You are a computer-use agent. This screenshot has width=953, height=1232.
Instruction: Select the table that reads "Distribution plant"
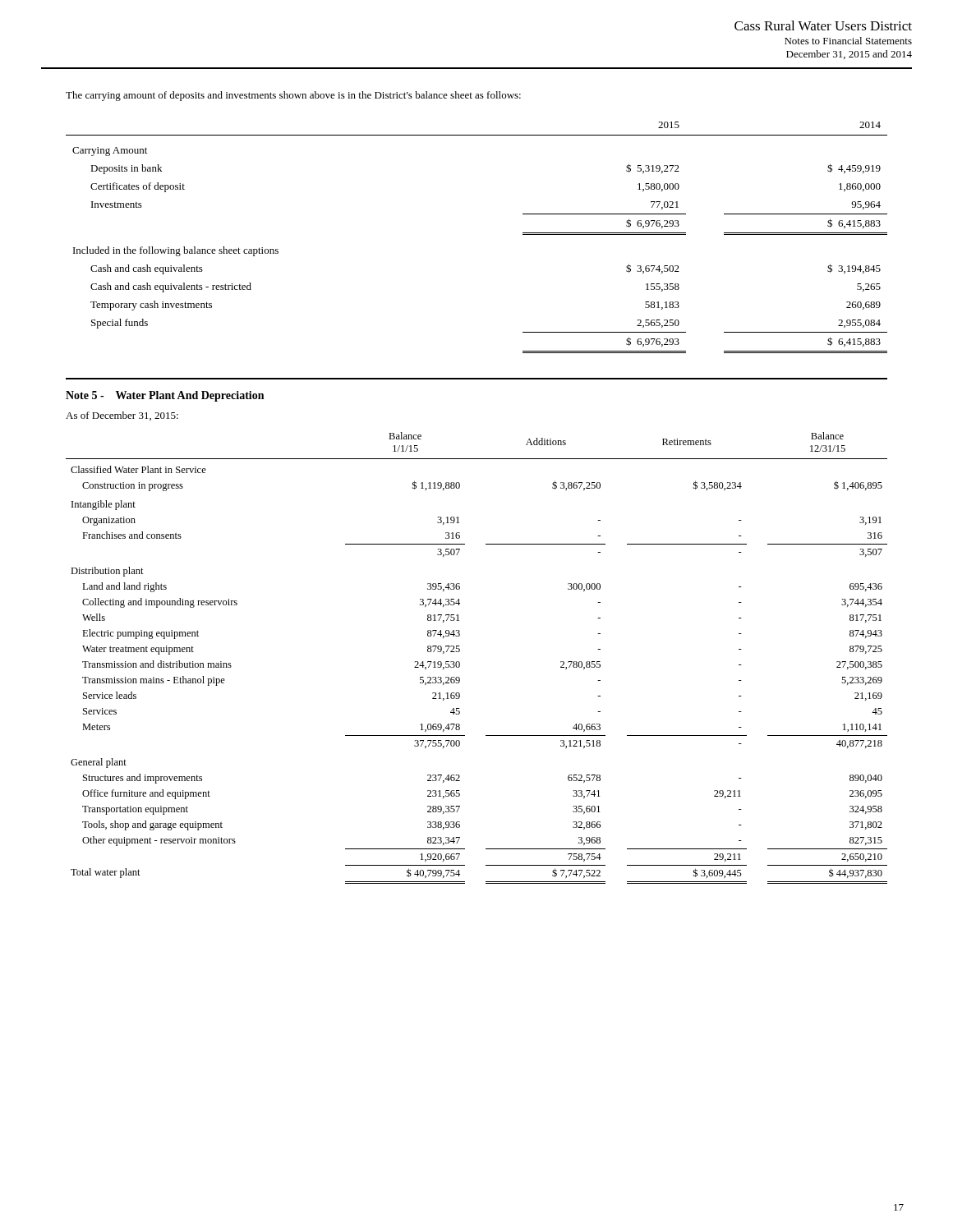point(476,656)
